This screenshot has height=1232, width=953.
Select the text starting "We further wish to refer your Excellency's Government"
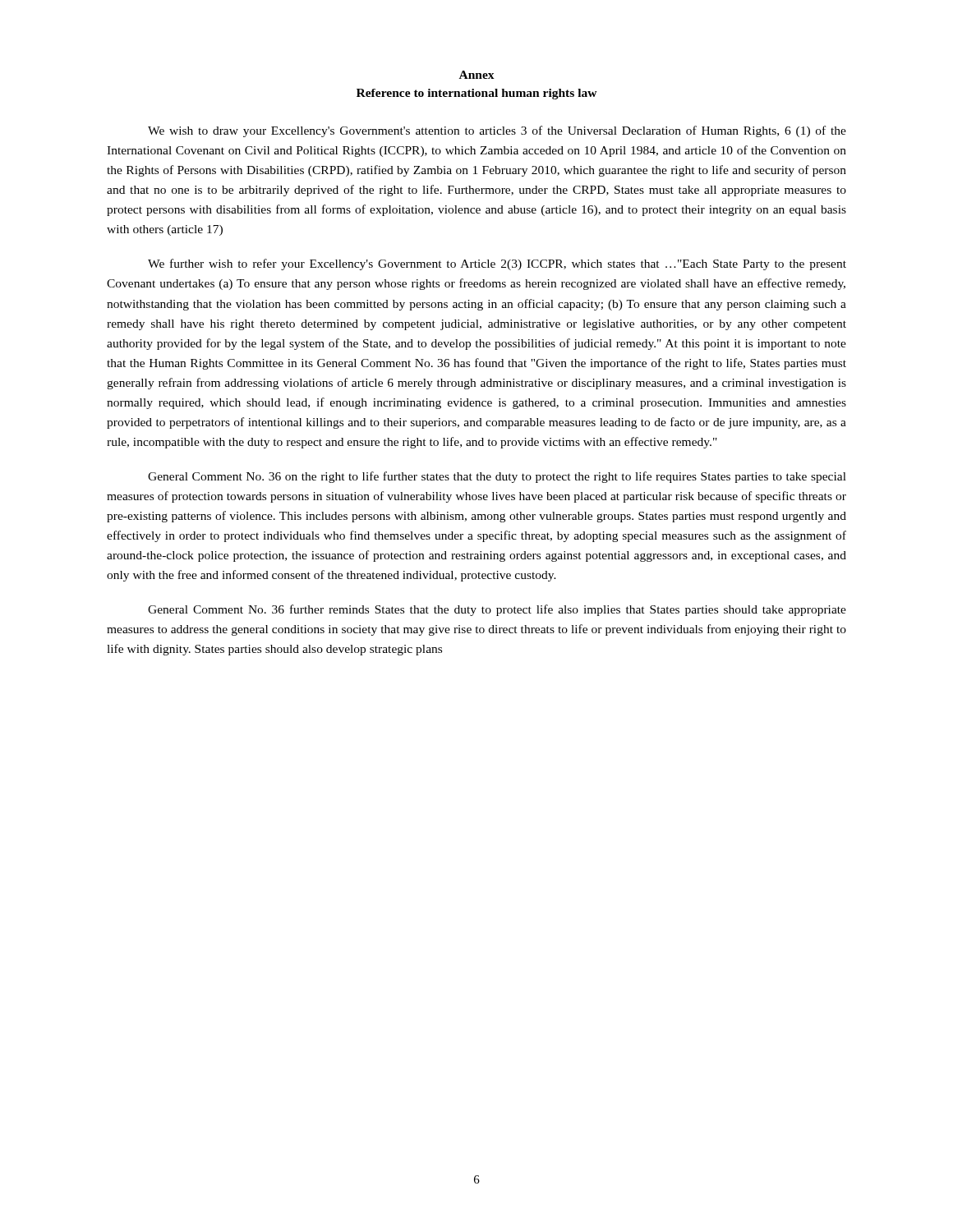[x=476, y=352]
